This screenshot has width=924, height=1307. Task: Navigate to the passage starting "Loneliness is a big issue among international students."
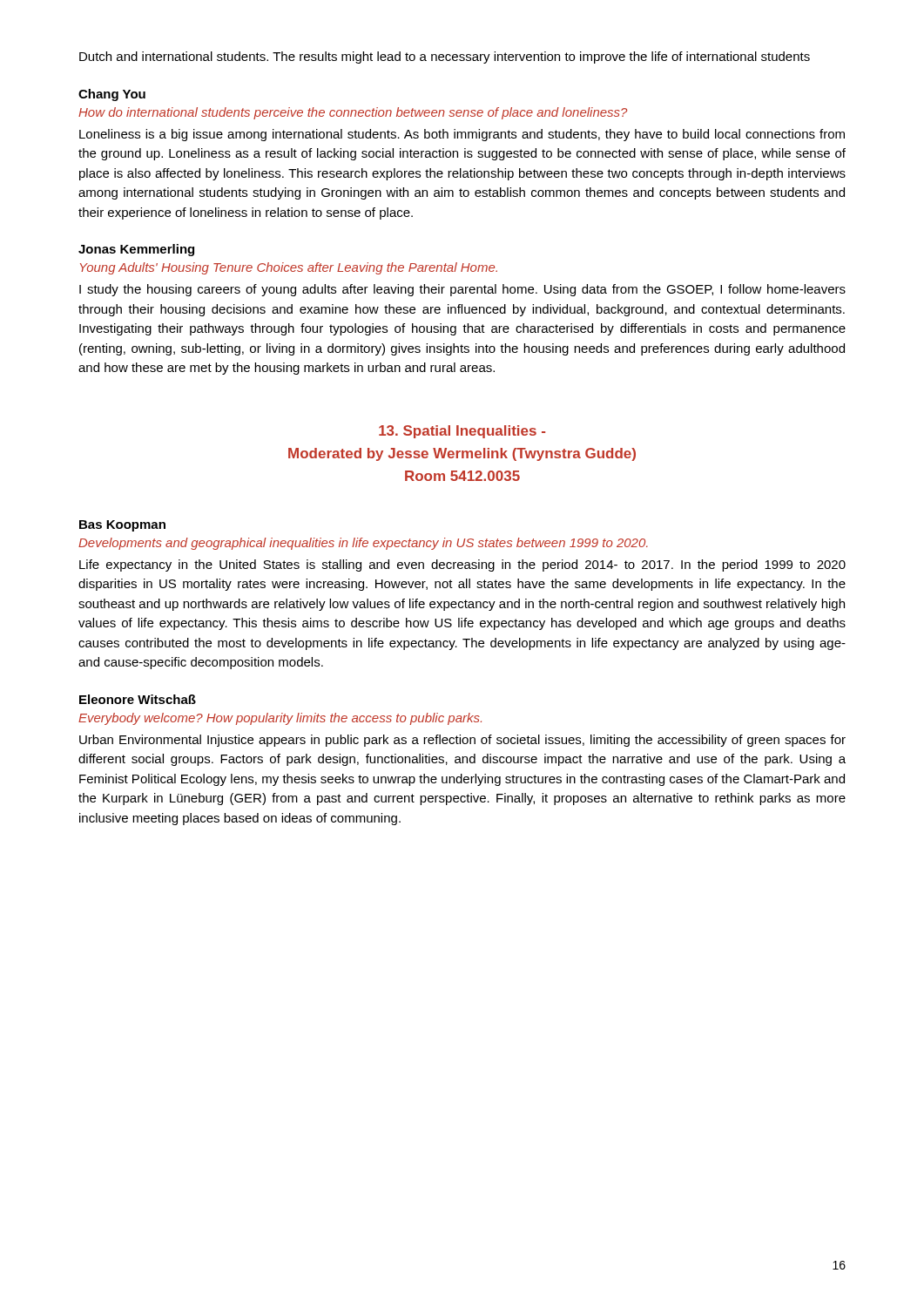click(x=462, y=173)
